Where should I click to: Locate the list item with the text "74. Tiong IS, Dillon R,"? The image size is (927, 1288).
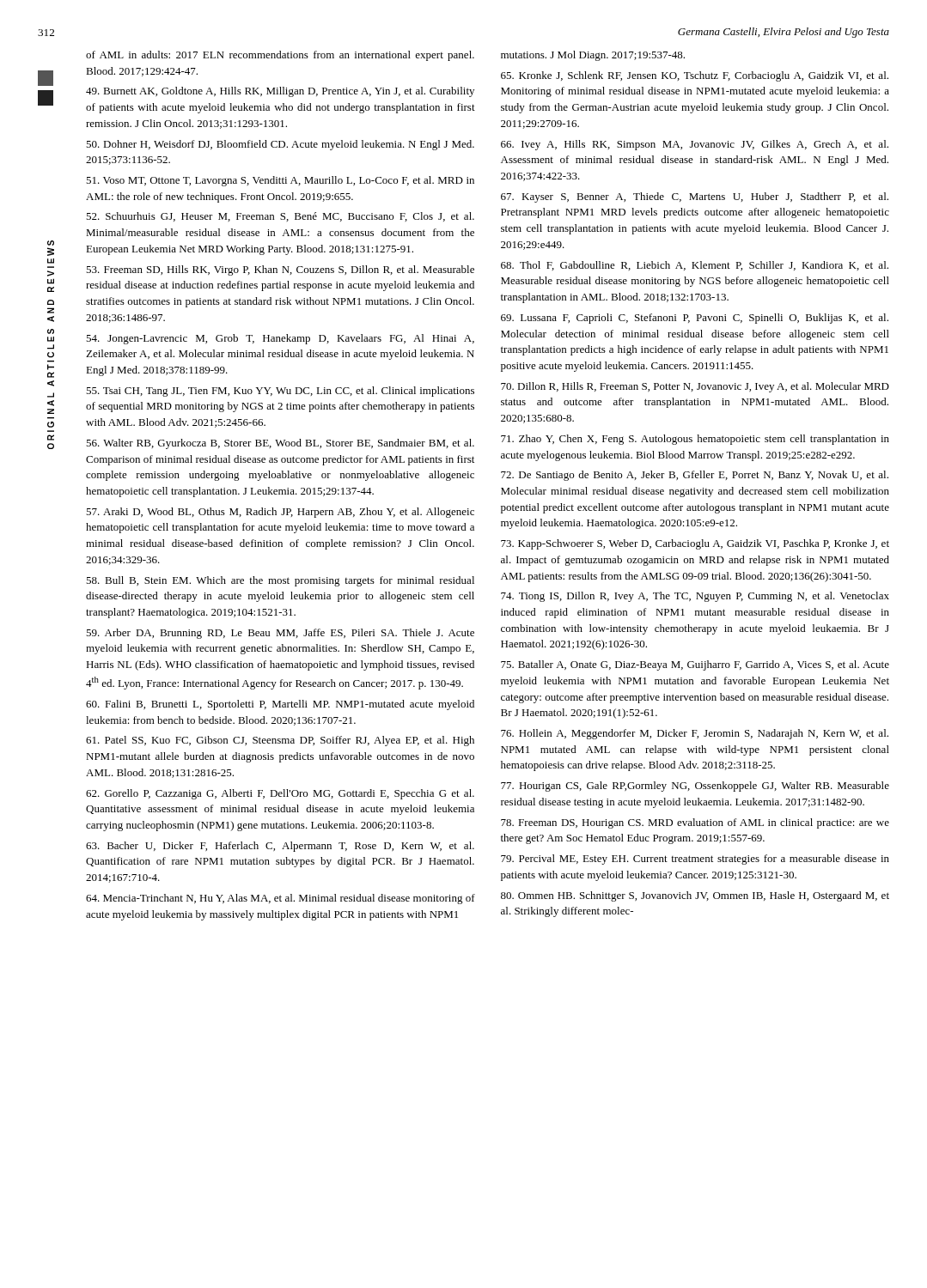695,620
